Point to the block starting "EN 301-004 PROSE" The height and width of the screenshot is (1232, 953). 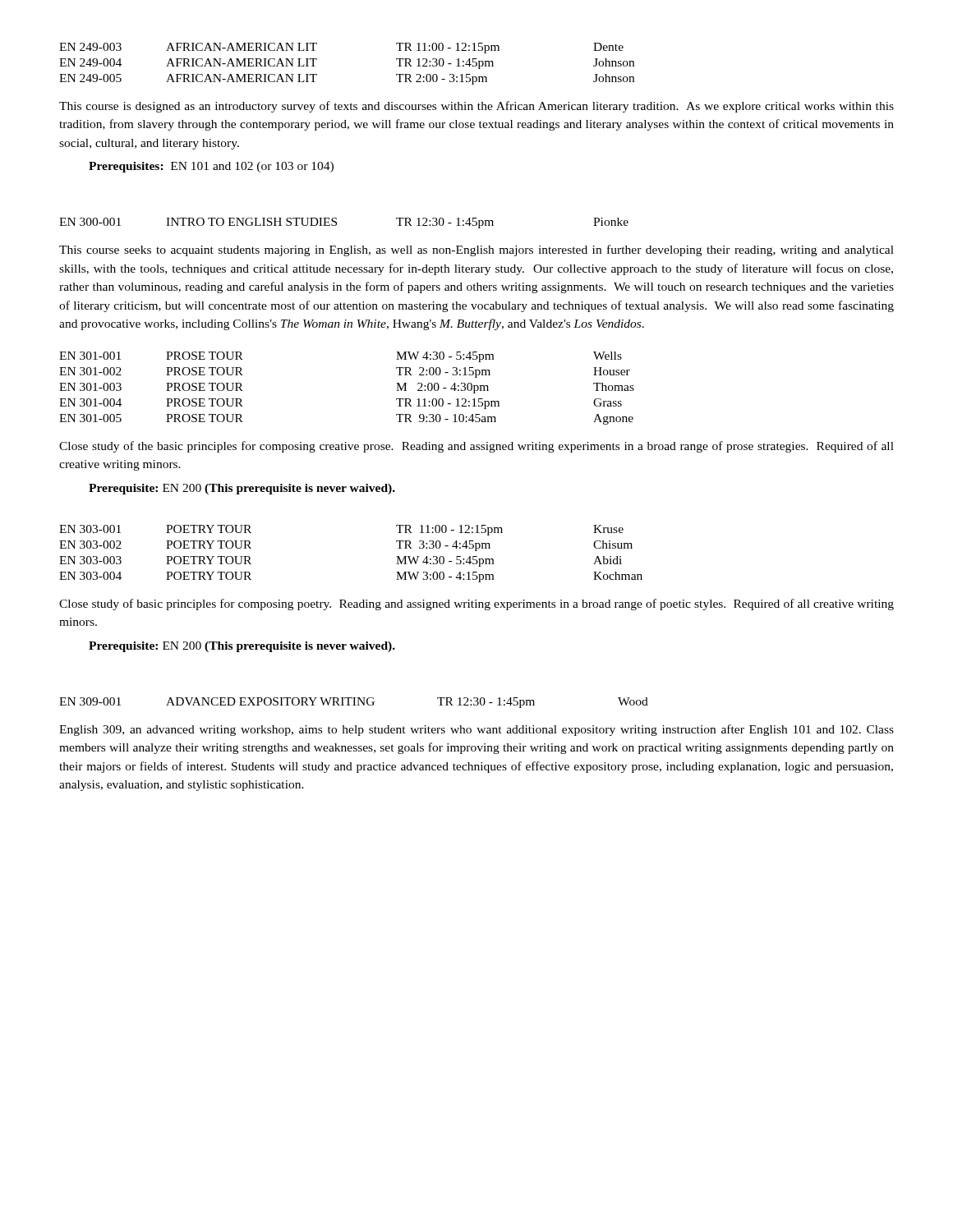click(90, 405)
